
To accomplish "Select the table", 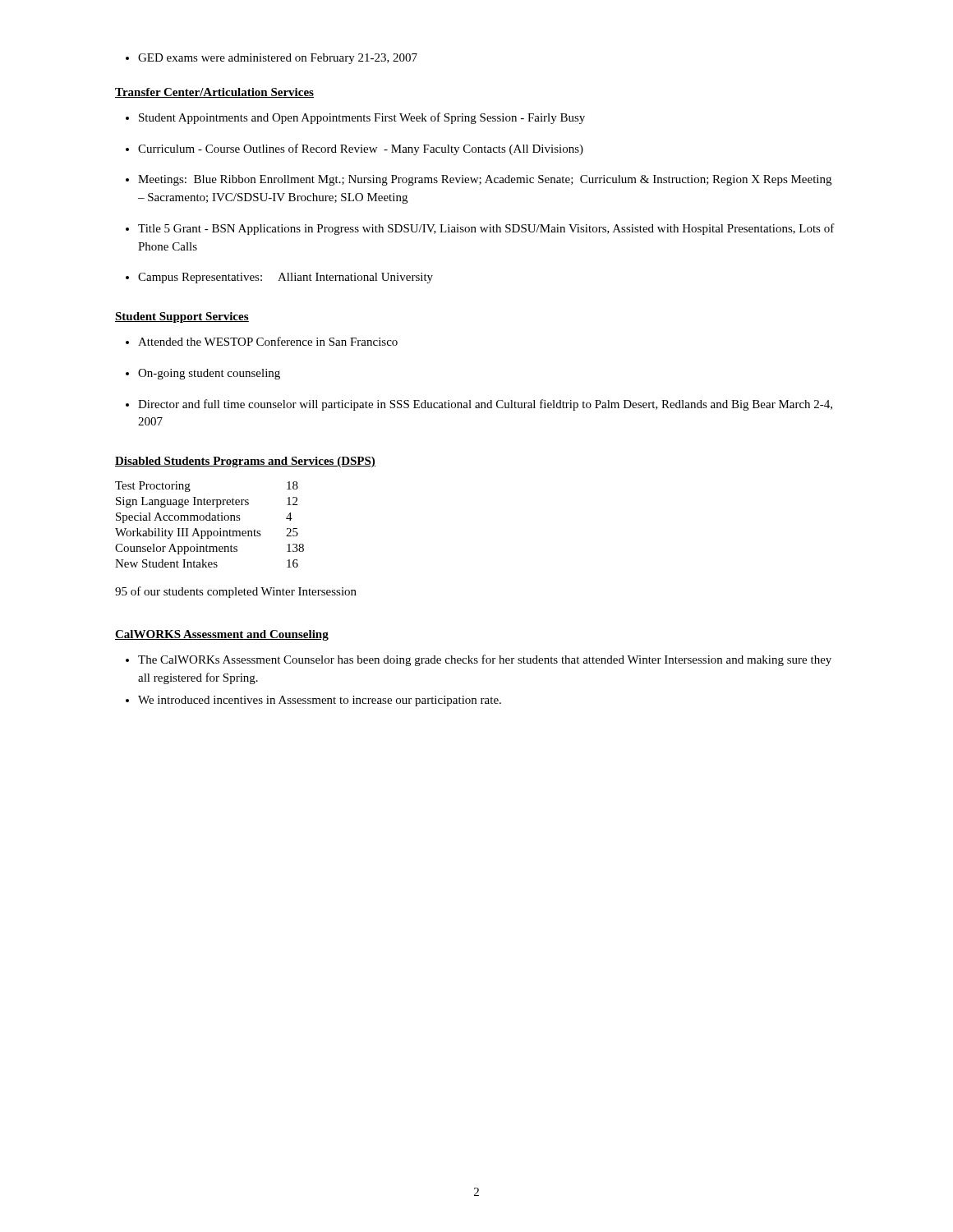I will pyautogui.click(x=476, y=525).
